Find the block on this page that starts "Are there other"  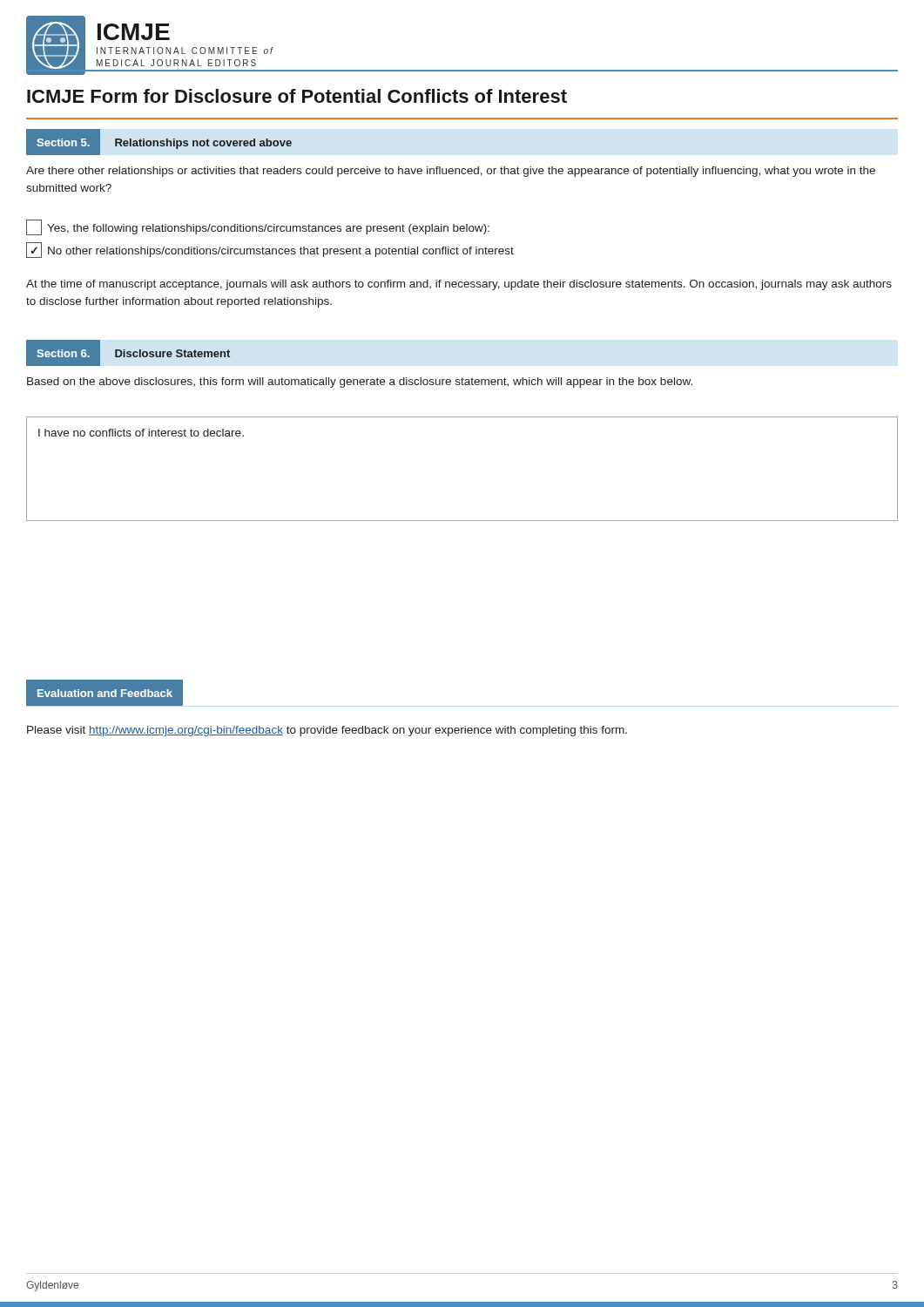pos(451,179)
